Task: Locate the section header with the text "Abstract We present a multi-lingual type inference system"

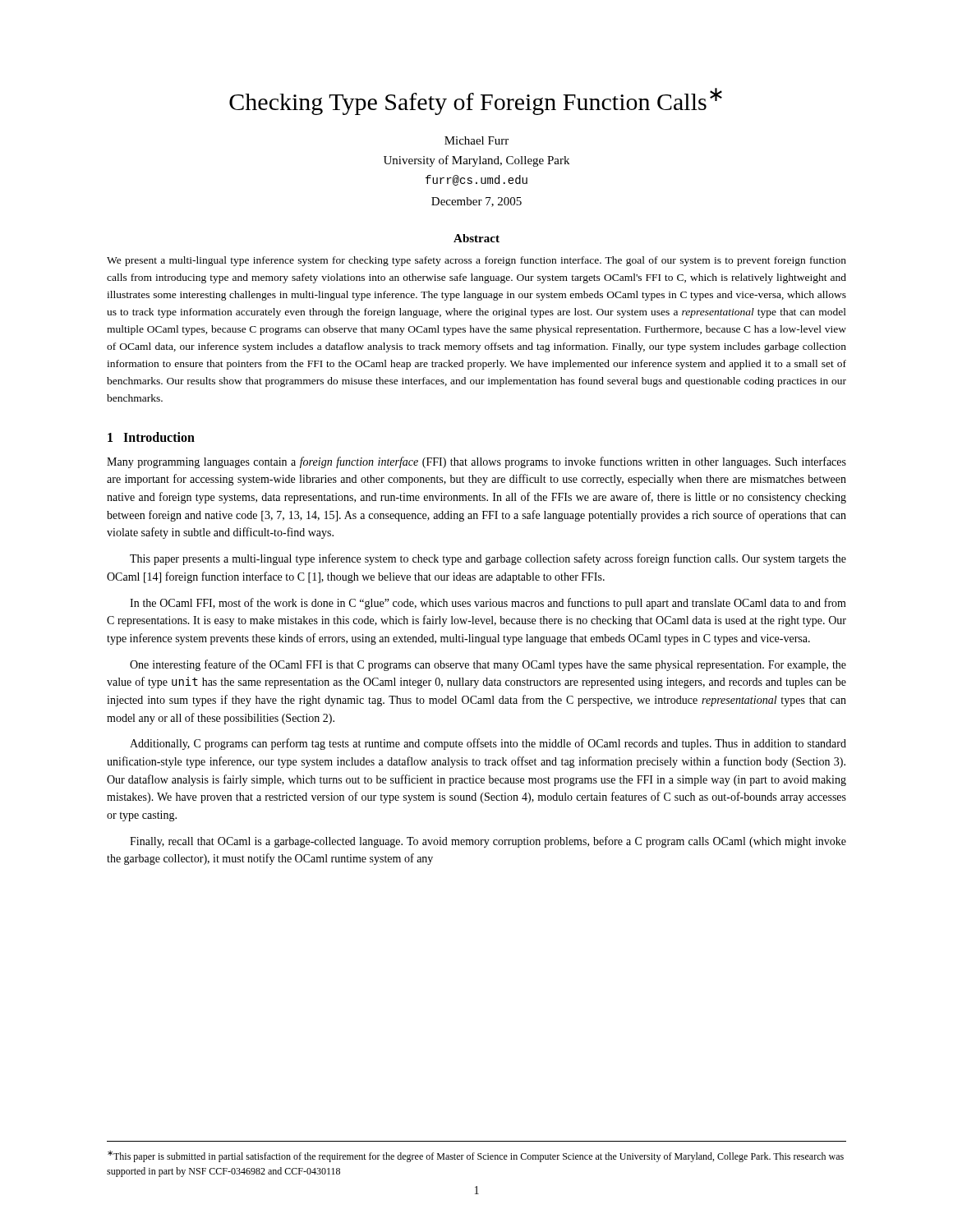Action: click(x=476, y=320)
